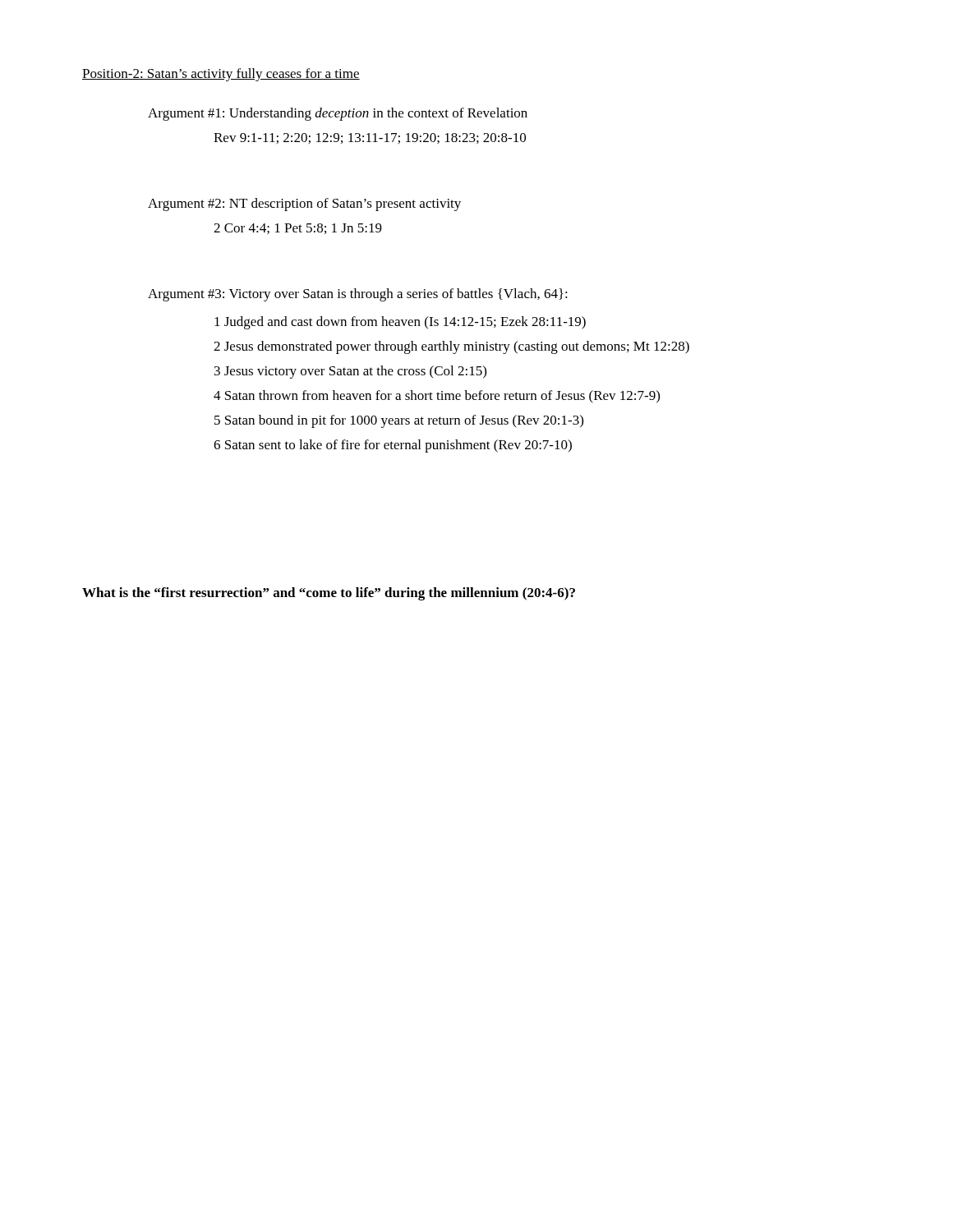The image size is (953, 1232).
Task: Where is the passage that starts "Argument #1: Understanding deception"?
Action: (338, 113)
